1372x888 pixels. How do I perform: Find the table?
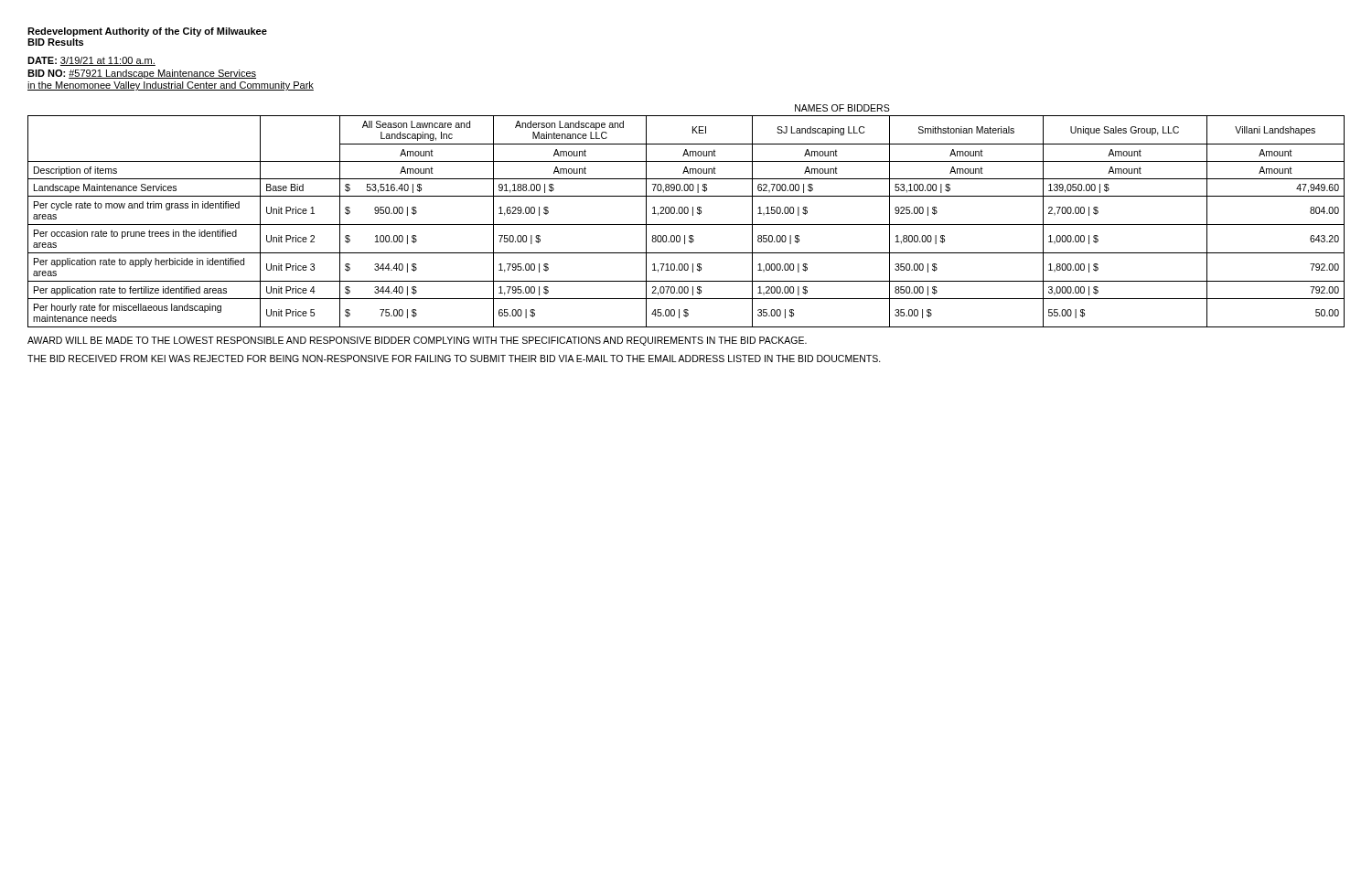pos(686,214)
